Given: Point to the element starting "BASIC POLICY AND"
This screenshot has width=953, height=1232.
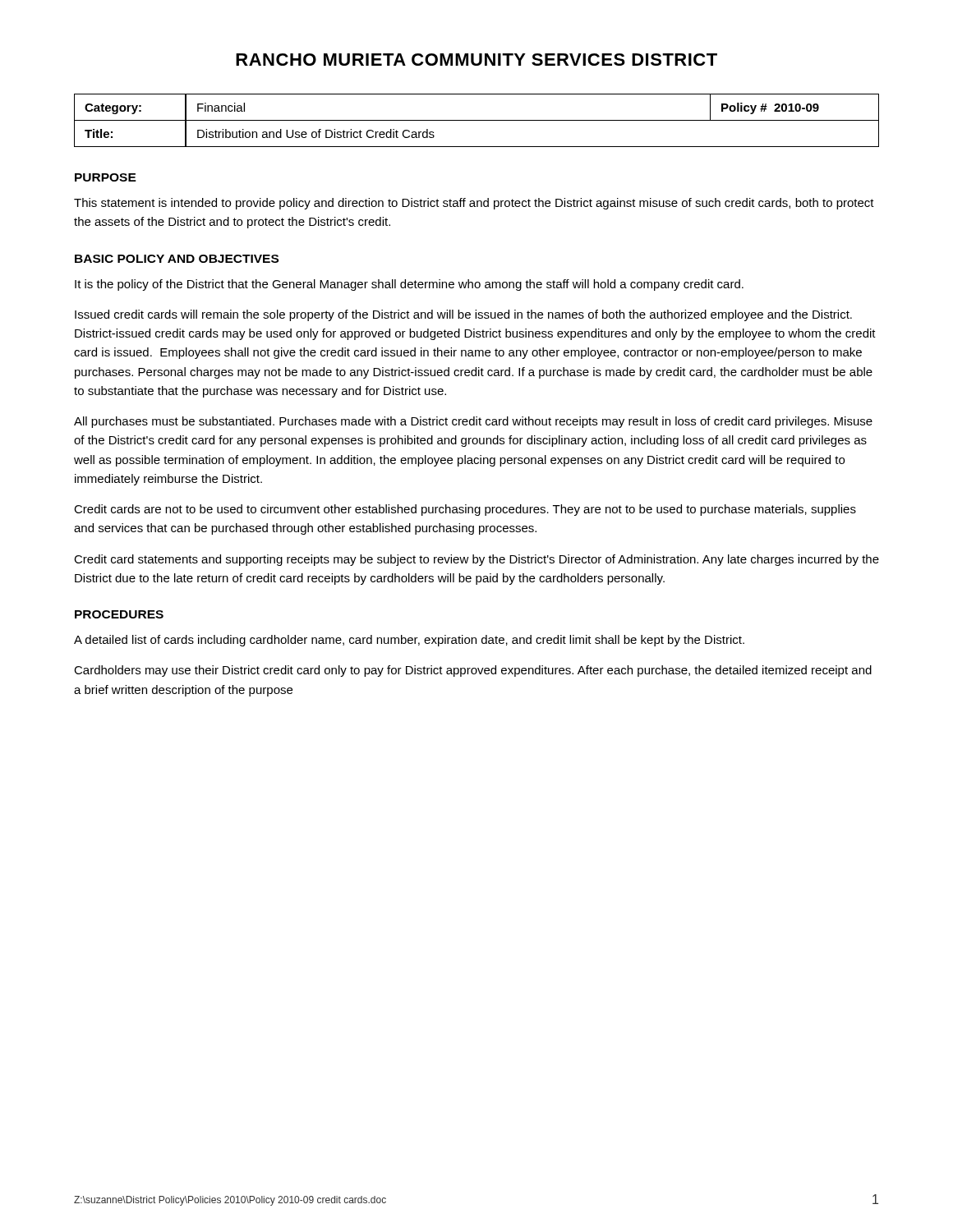Looking at the screenshot, I should (x=177, y=258).
